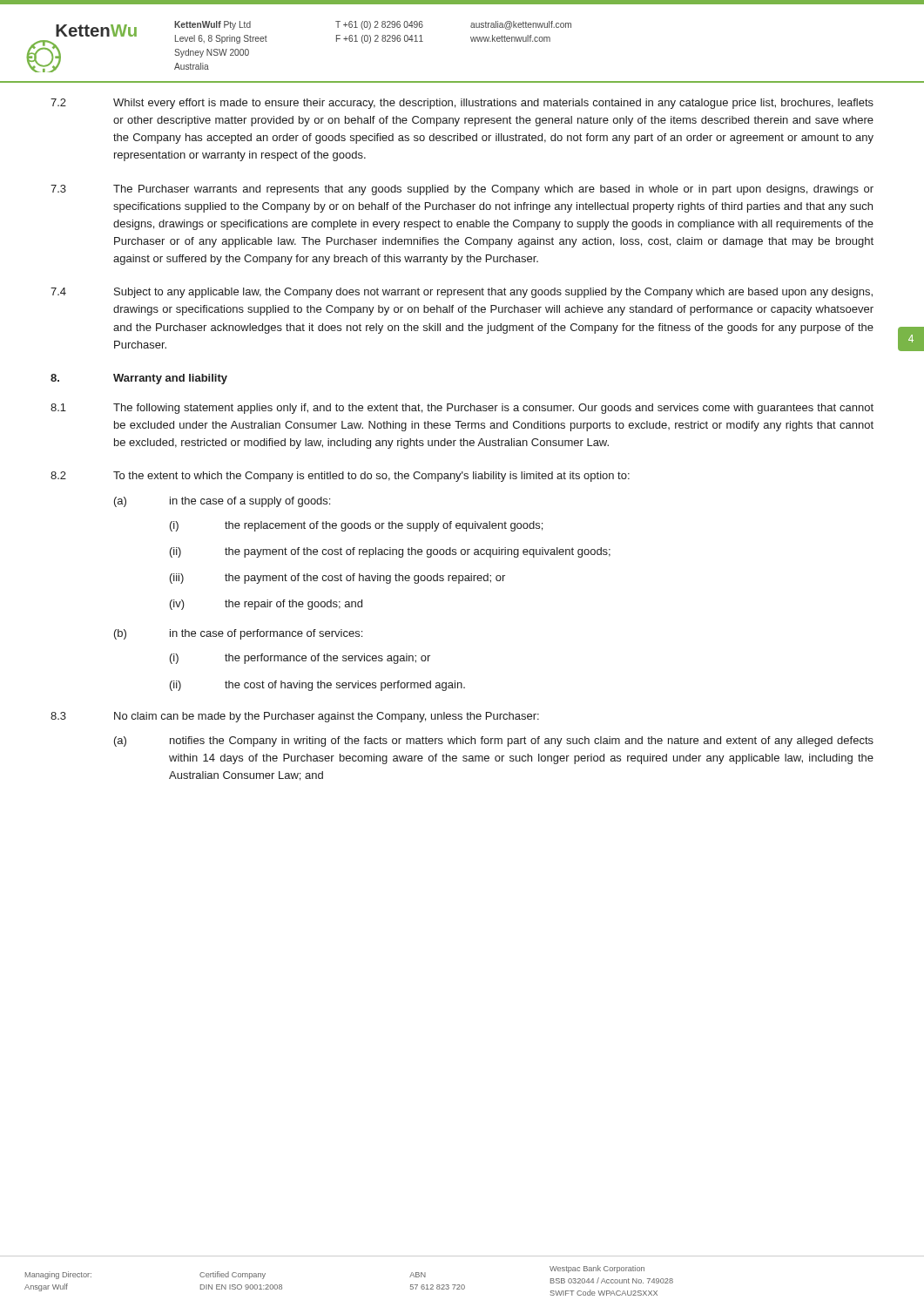Locate the block of text that opens with "7.3 The Purchaser warrants and"
This screenshot has width=924, height=1307.
coord(462,224)
